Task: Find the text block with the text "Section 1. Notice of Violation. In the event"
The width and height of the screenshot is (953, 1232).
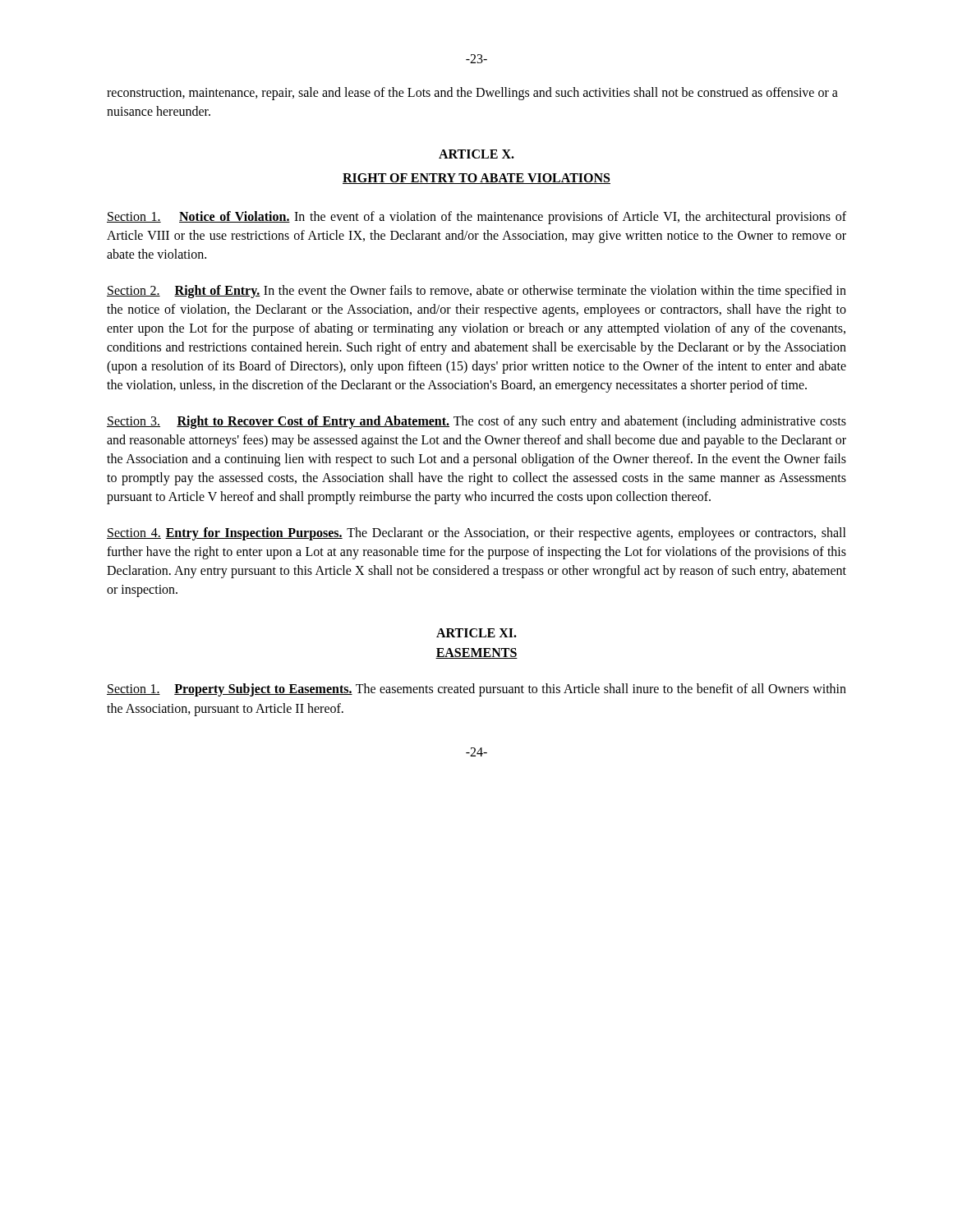Action: pos(476,235)
